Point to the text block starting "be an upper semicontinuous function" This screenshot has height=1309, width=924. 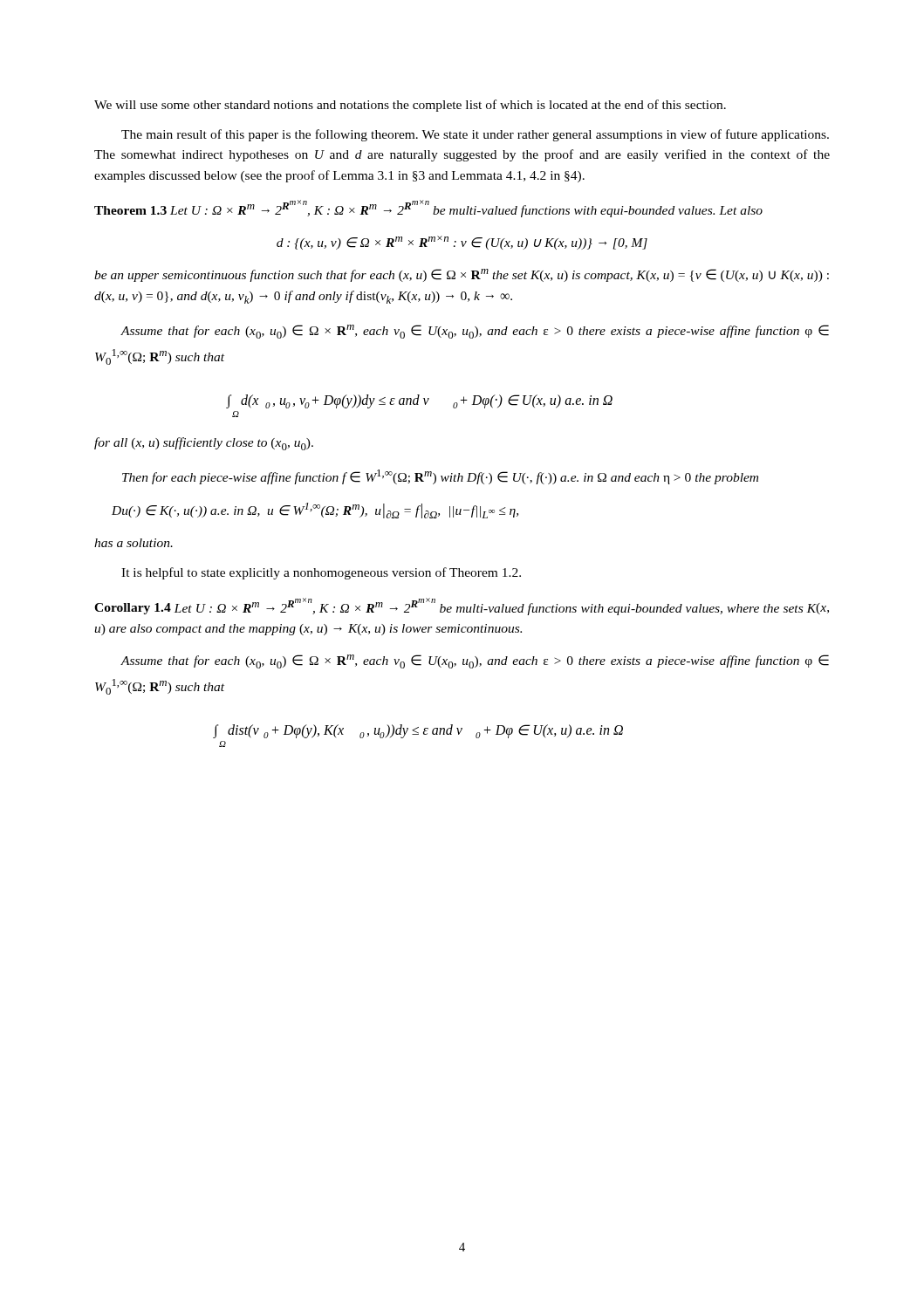tap(462, 275)
